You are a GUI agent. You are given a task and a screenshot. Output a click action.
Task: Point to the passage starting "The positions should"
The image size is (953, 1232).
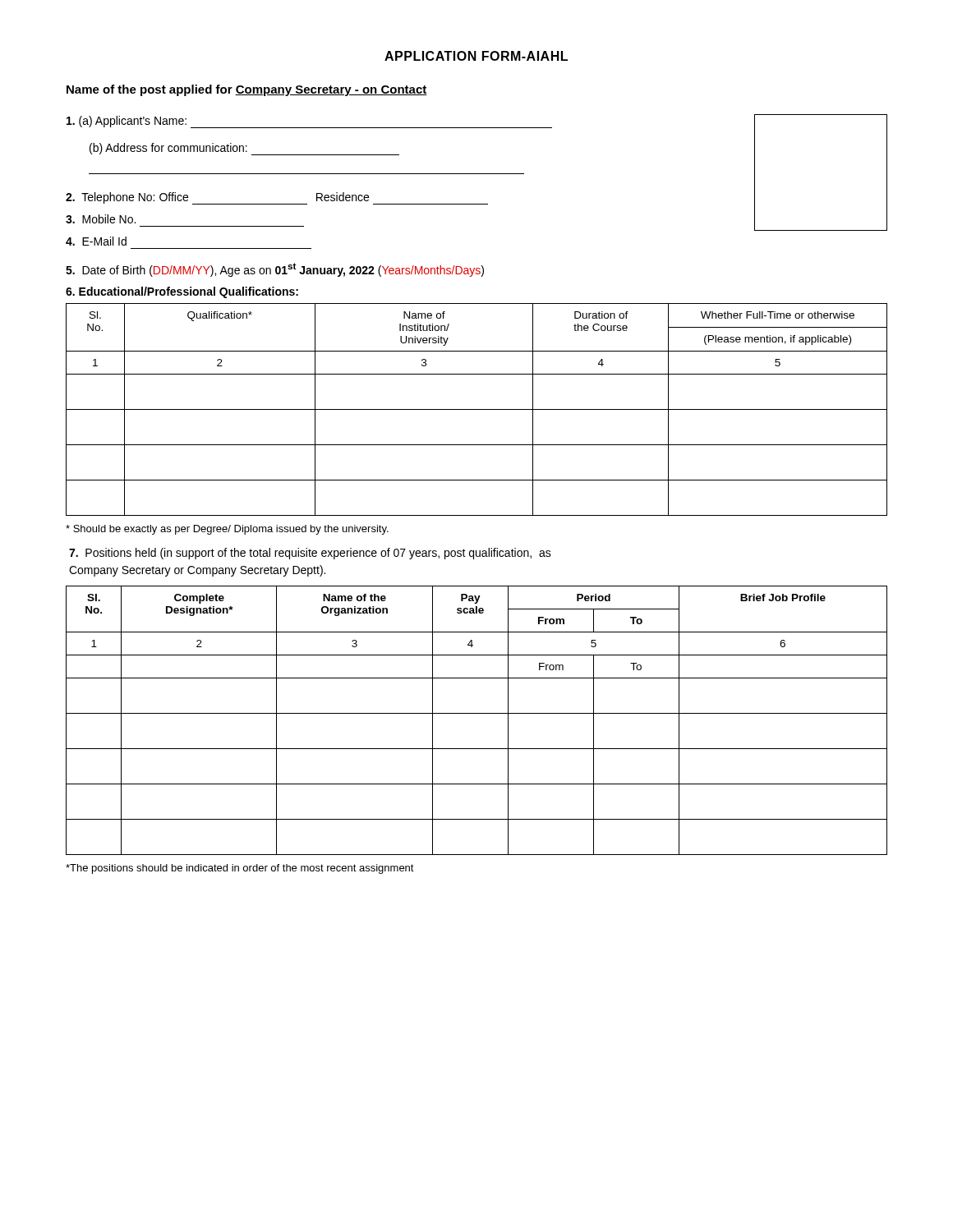click(x=240, y=867)
